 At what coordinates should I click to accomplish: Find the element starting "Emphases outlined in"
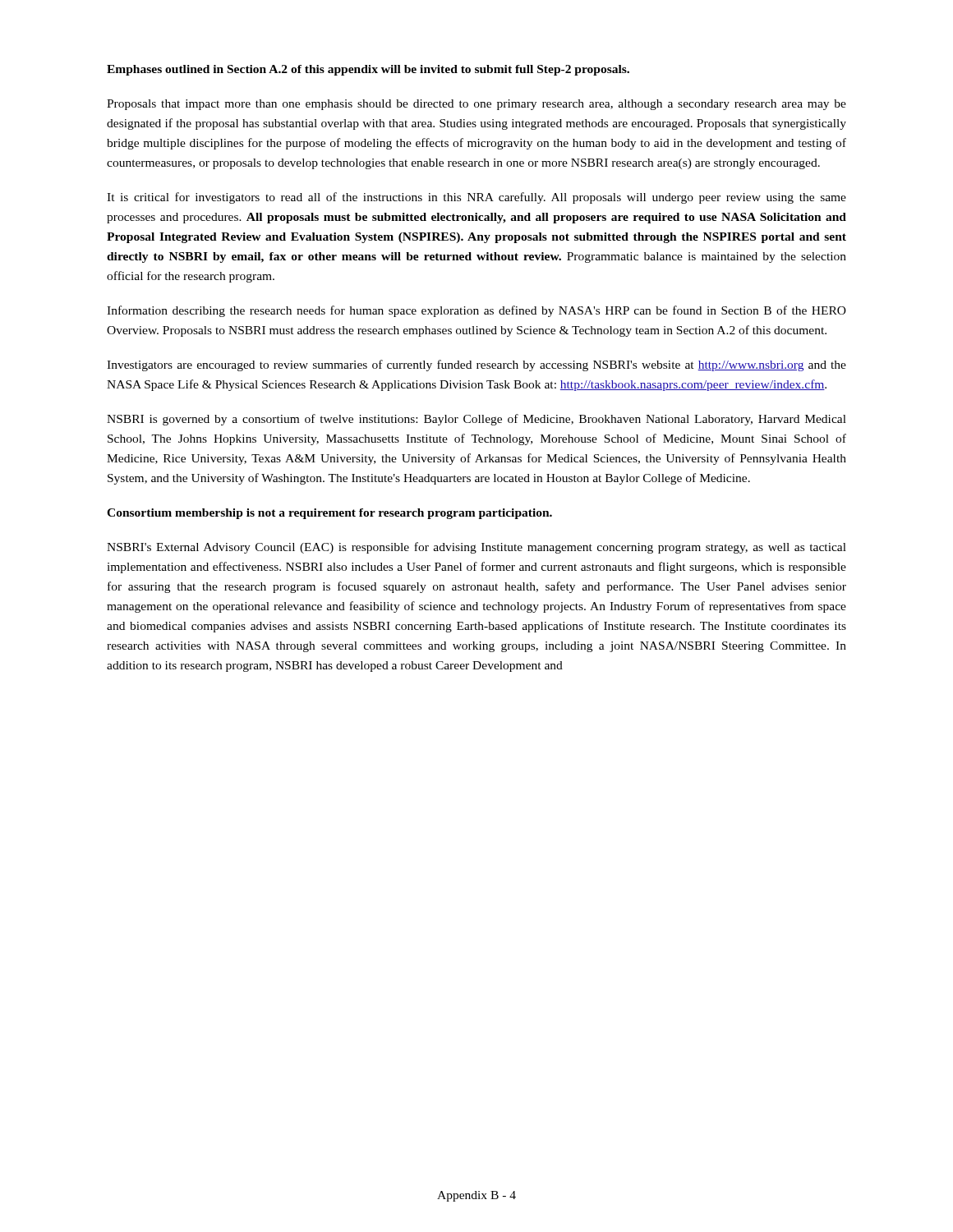coord(368,69)
